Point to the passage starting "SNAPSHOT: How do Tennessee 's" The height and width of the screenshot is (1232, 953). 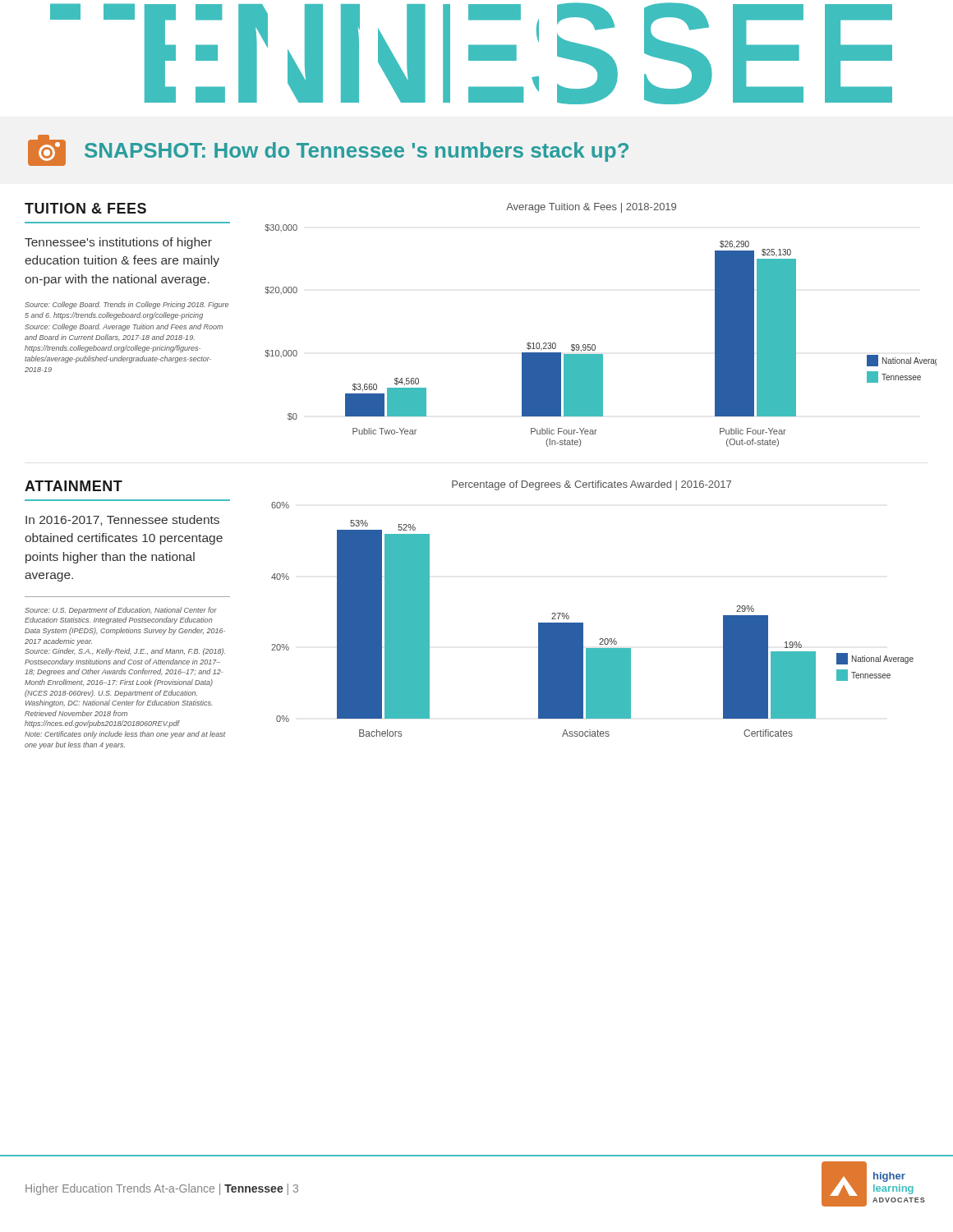click(x=327, y=150)
